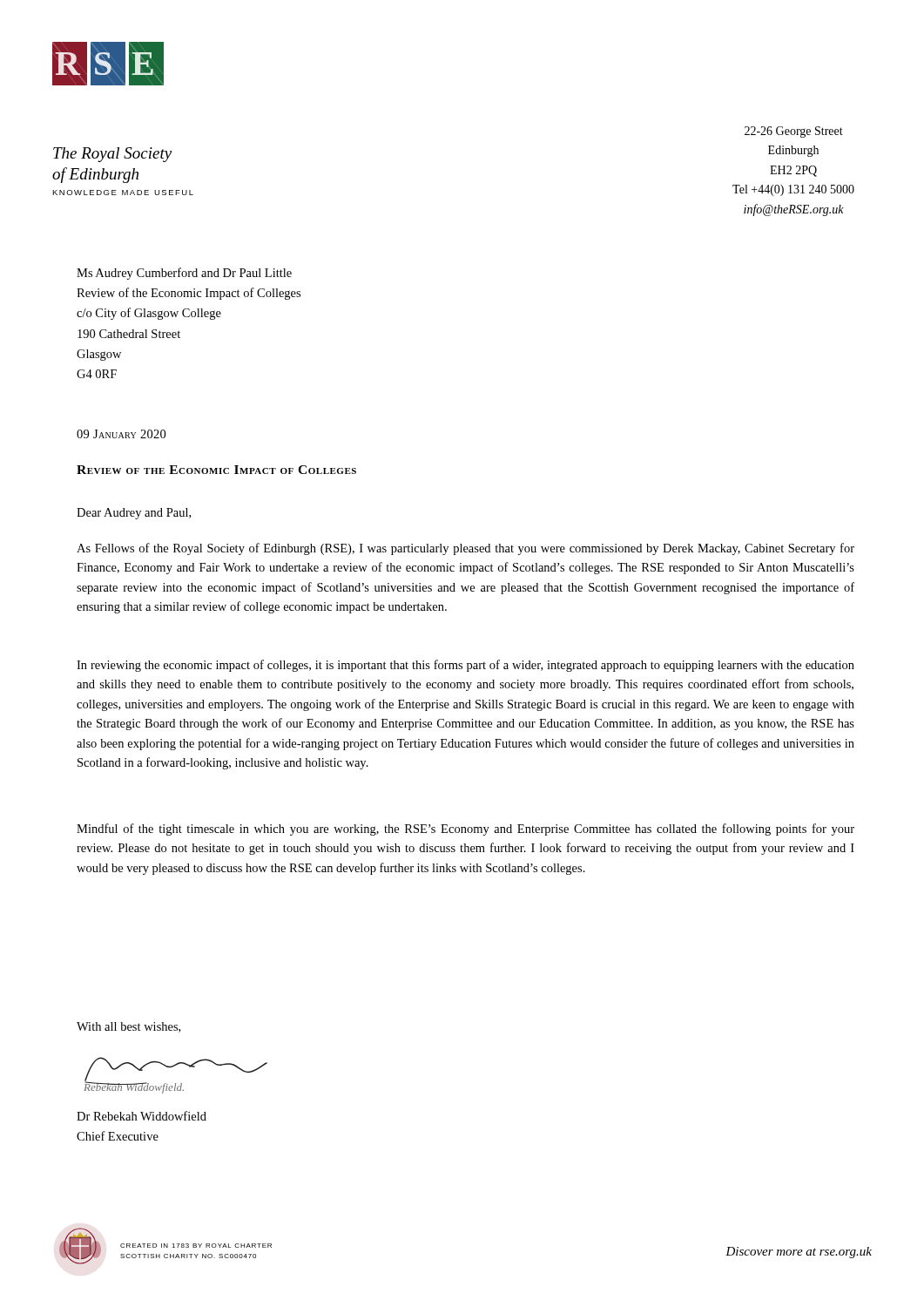Click on the text block starting "With all best wishes,"
This screenshot has width=924, height=1307.
point(129,1026)
